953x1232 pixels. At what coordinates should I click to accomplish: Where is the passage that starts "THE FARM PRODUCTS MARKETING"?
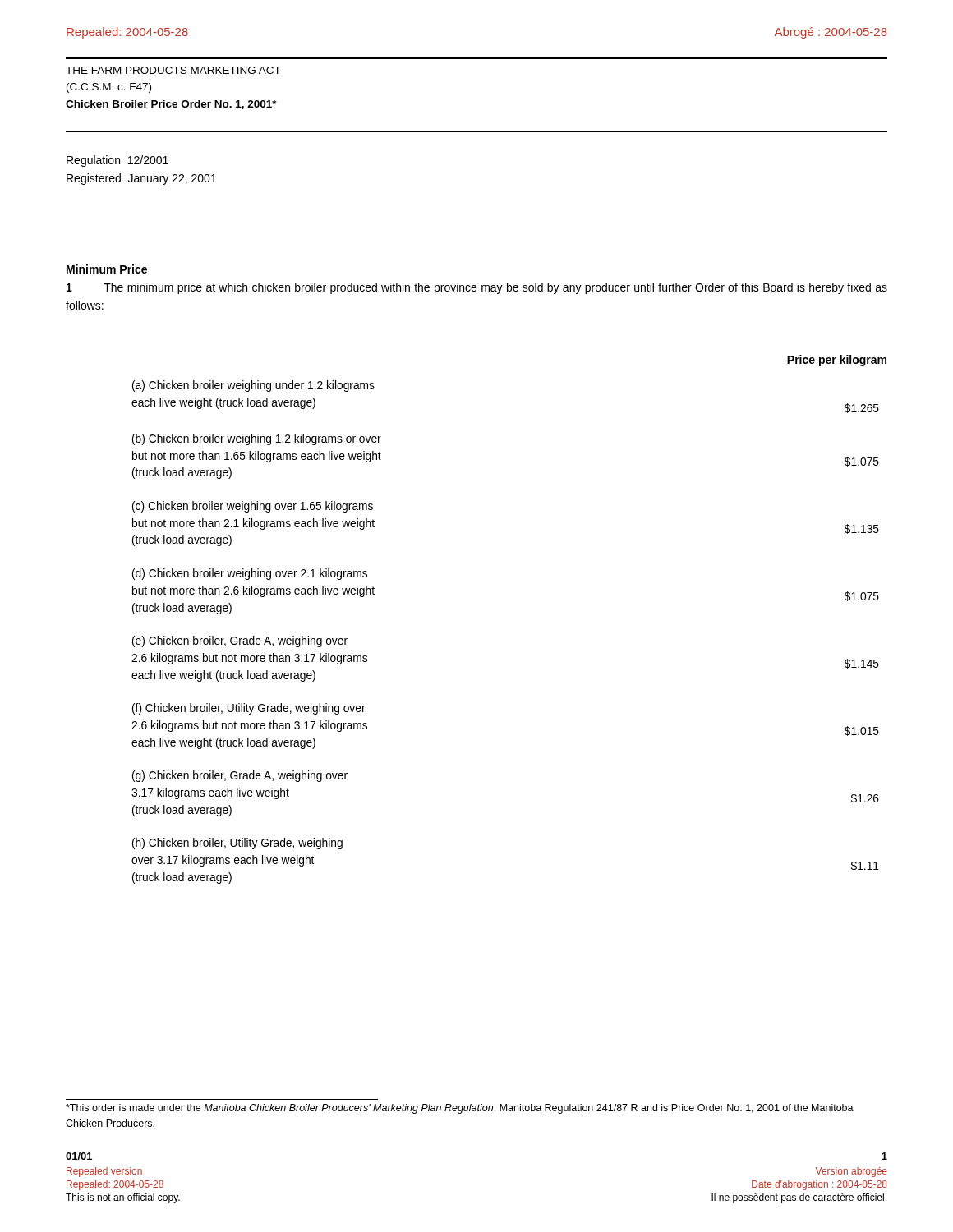tap(173, 70)
